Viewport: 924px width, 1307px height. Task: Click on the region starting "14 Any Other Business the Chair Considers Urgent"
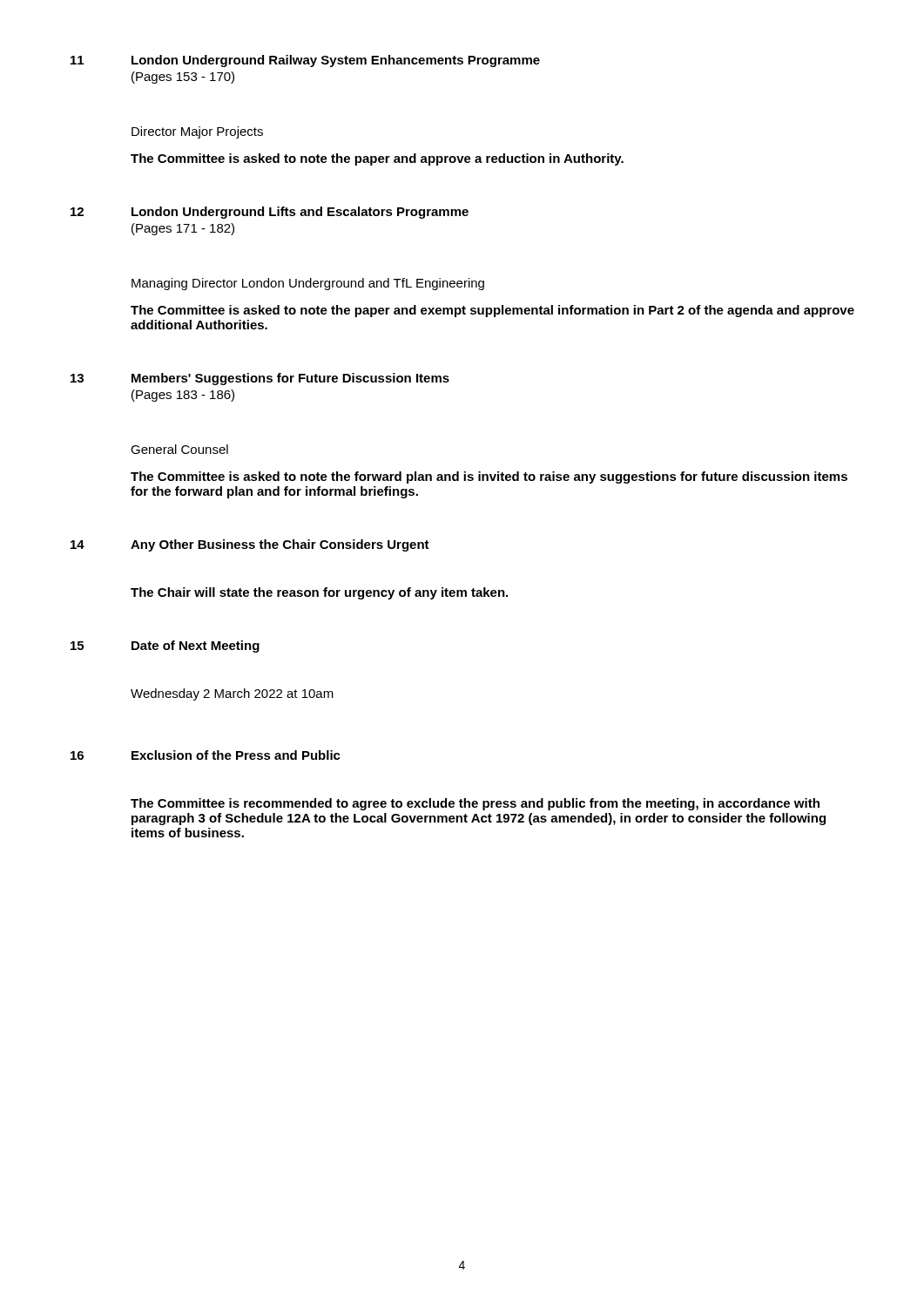pos(250,545)
